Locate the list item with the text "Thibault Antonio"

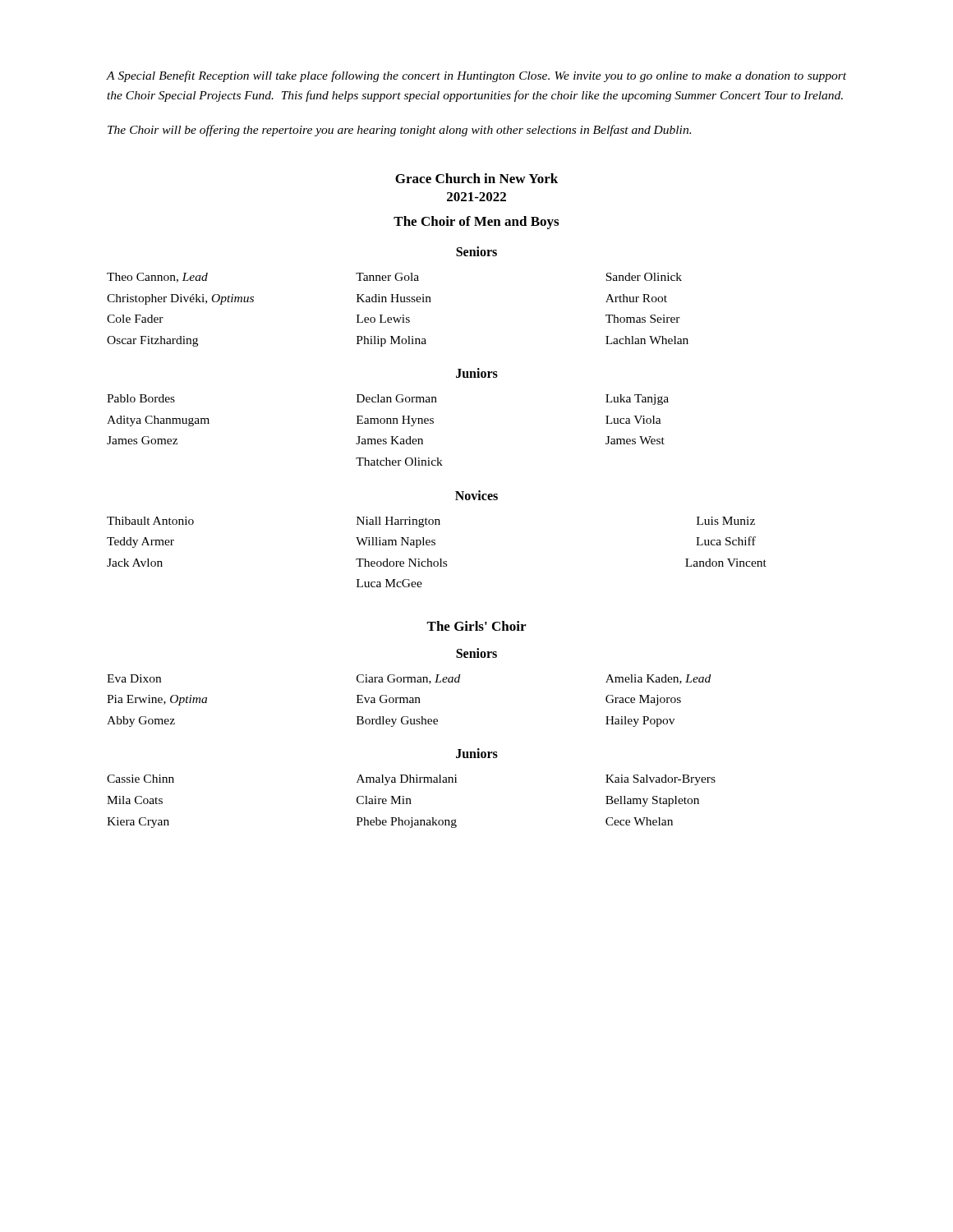(x=150, y=520)
